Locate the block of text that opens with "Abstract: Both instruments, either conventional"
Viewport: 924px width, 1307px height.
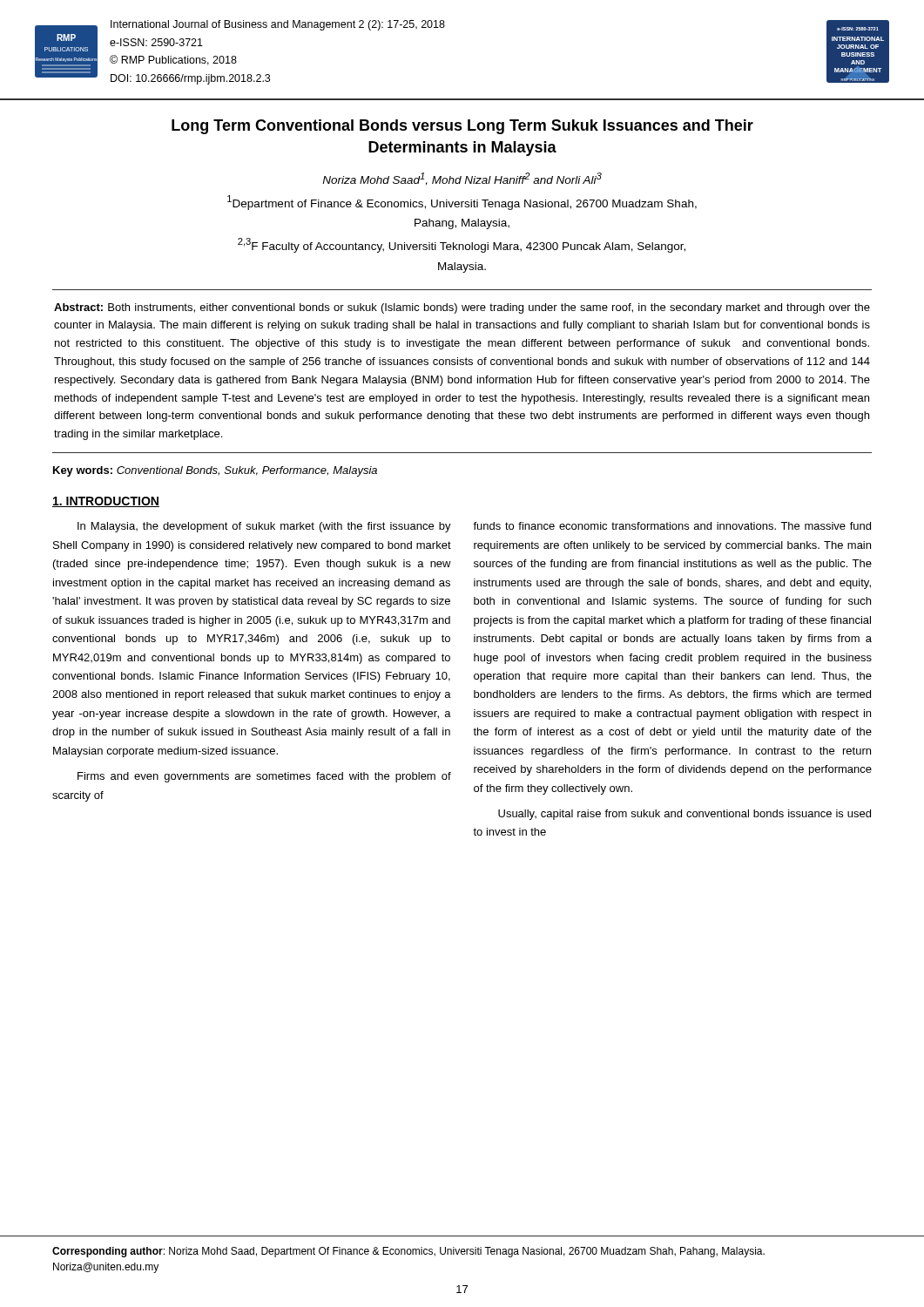[x=462, y=370]
